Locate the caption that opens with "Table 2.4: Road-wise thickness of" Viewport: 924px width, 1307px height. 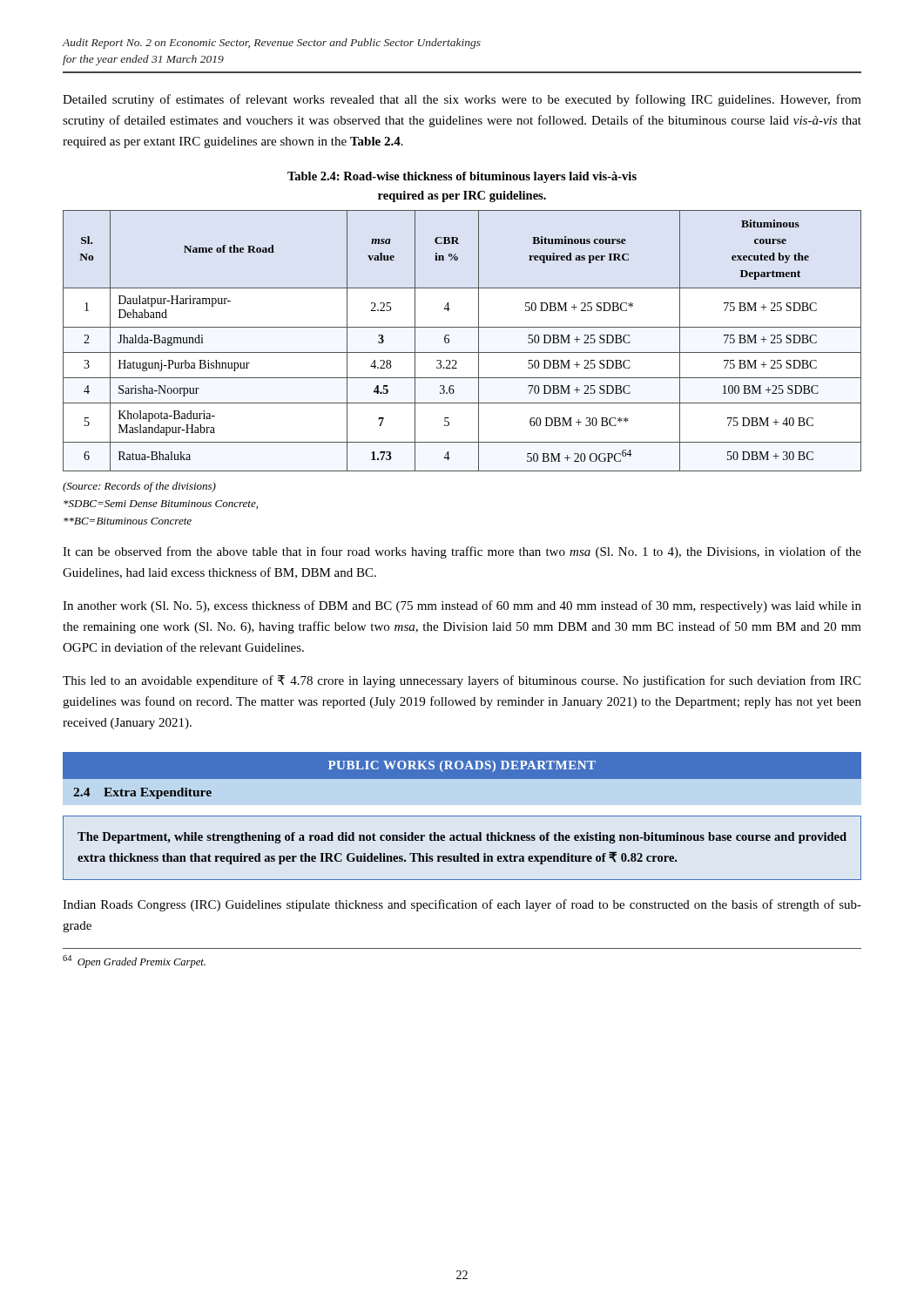click(462, 185)
